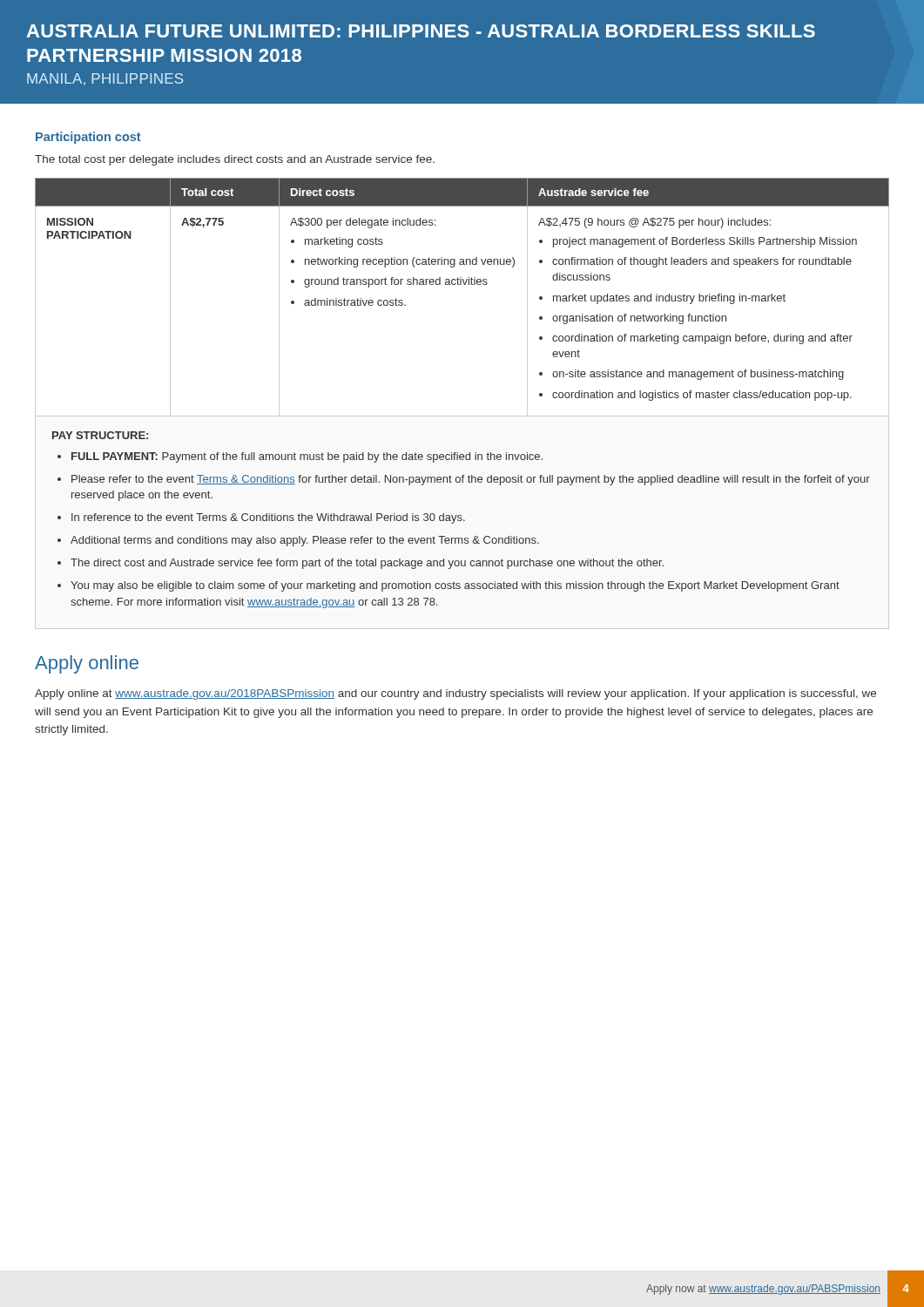Where is the passage that starts "FULL PAYMENT: Payment of the full amount"?
924x1307 pixels.
(307, 456)
